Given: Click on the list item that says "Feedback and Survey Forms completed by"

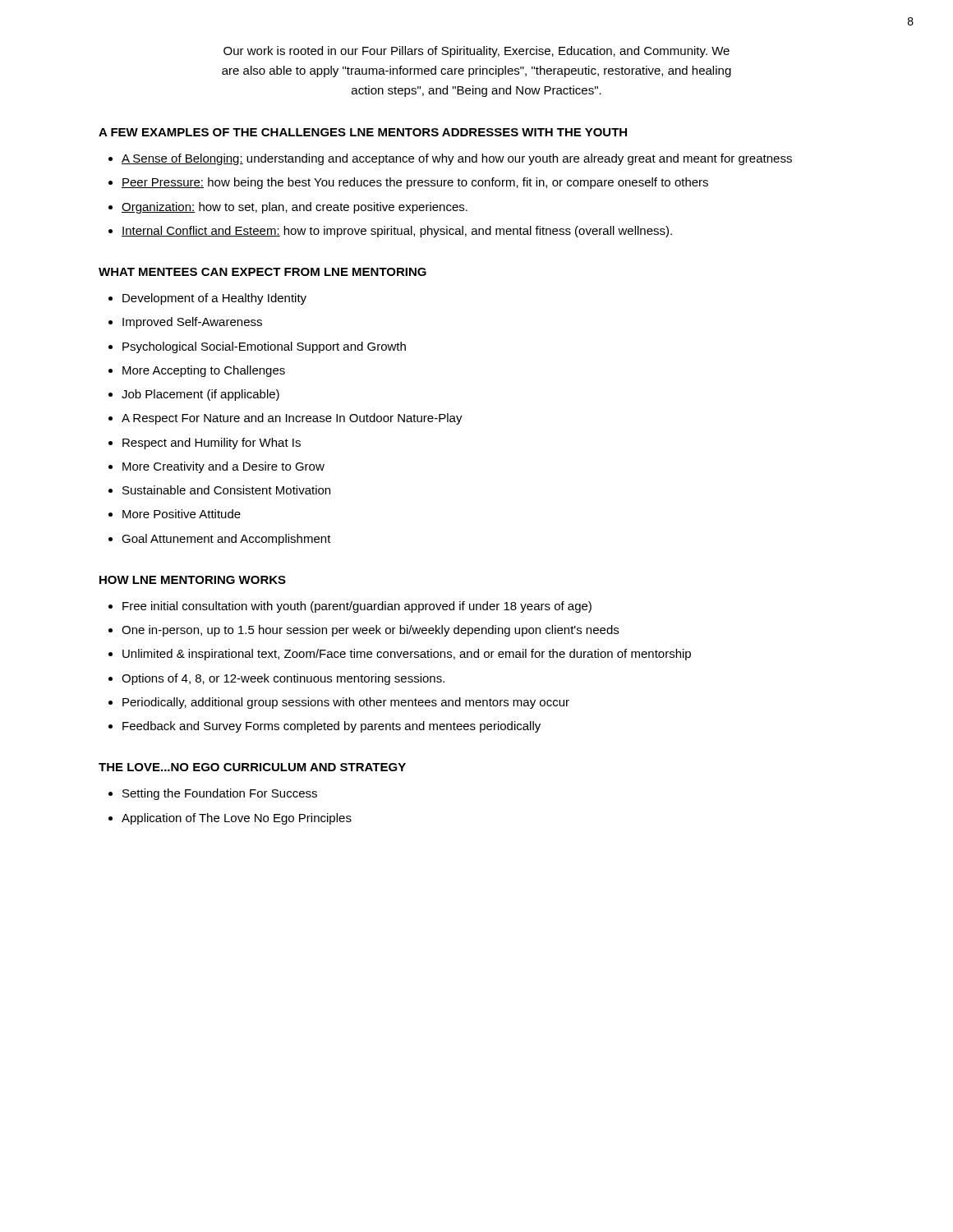Looking at the screenshot, I should pos(331,726).
